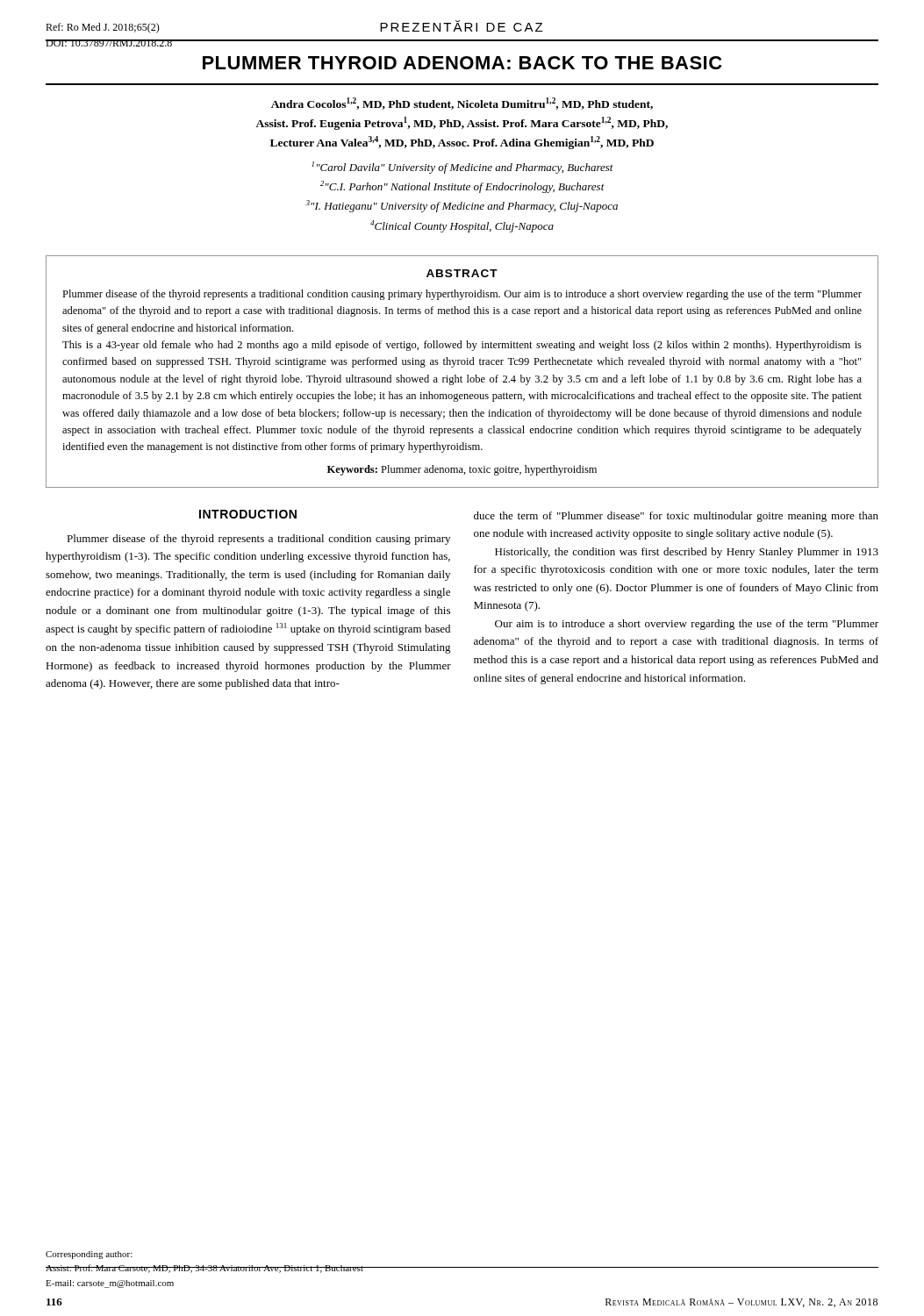Locate the region starting "duce the term of "Plummer disease" for toxic"
The image size is (924, 1316).
pyautogui.click(x=676, y=597)
